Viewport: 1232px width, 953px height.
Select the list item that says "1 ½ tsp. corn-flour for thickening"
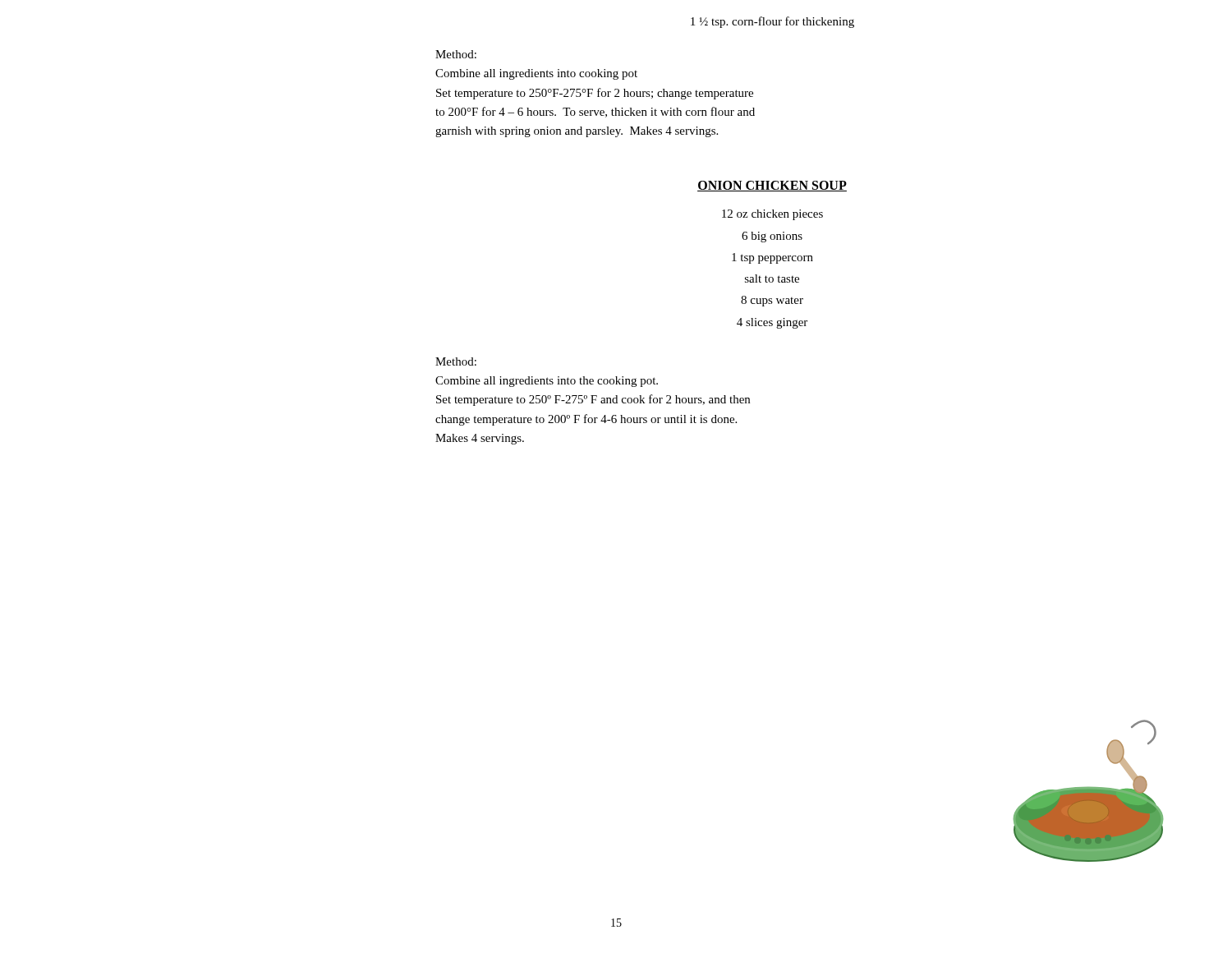(772, 21)
